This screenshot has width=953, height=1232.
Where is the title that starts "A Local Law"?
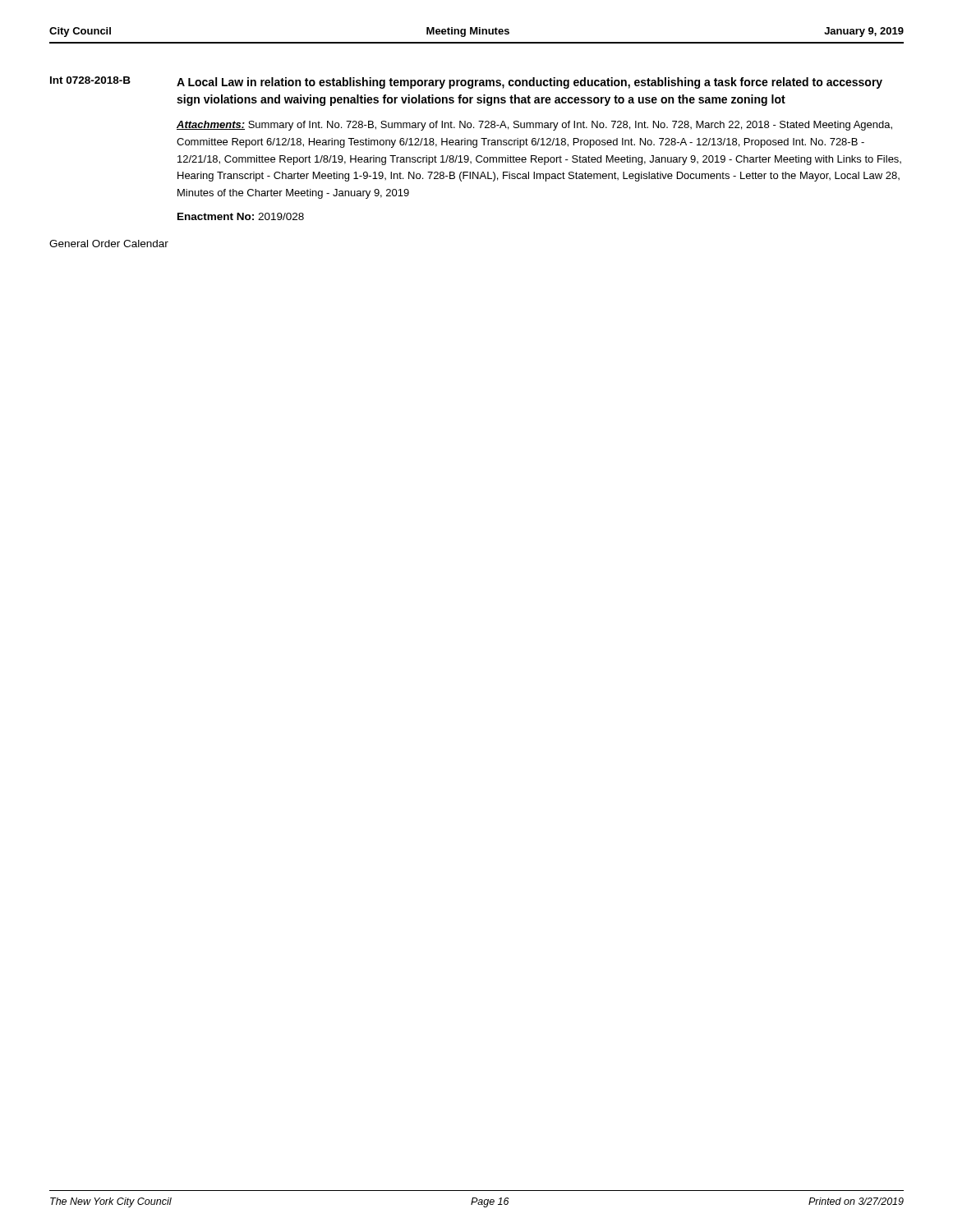[x=530, y=91]
